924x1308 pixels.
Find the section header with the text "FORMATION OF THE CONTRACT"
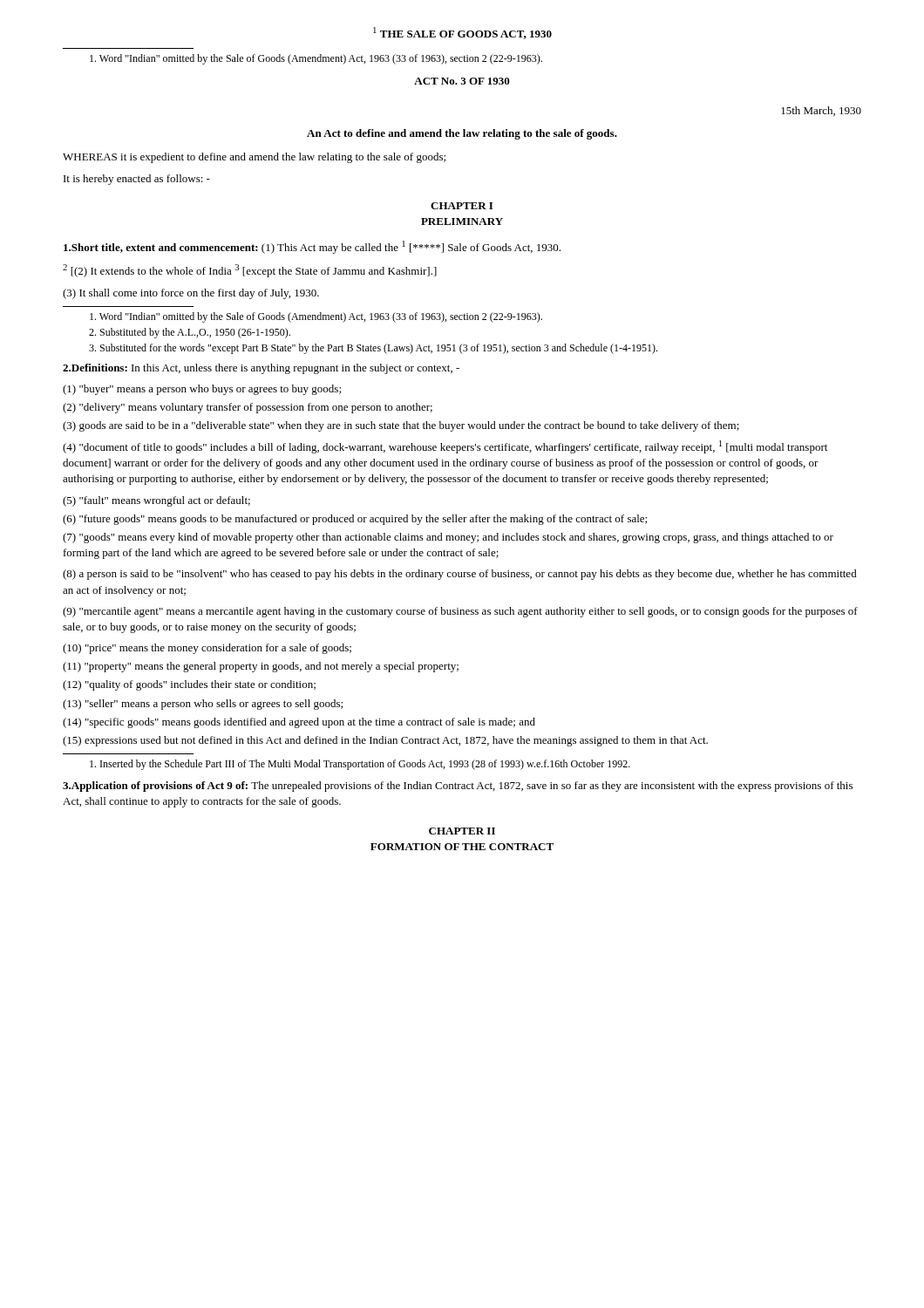(462, 846)
